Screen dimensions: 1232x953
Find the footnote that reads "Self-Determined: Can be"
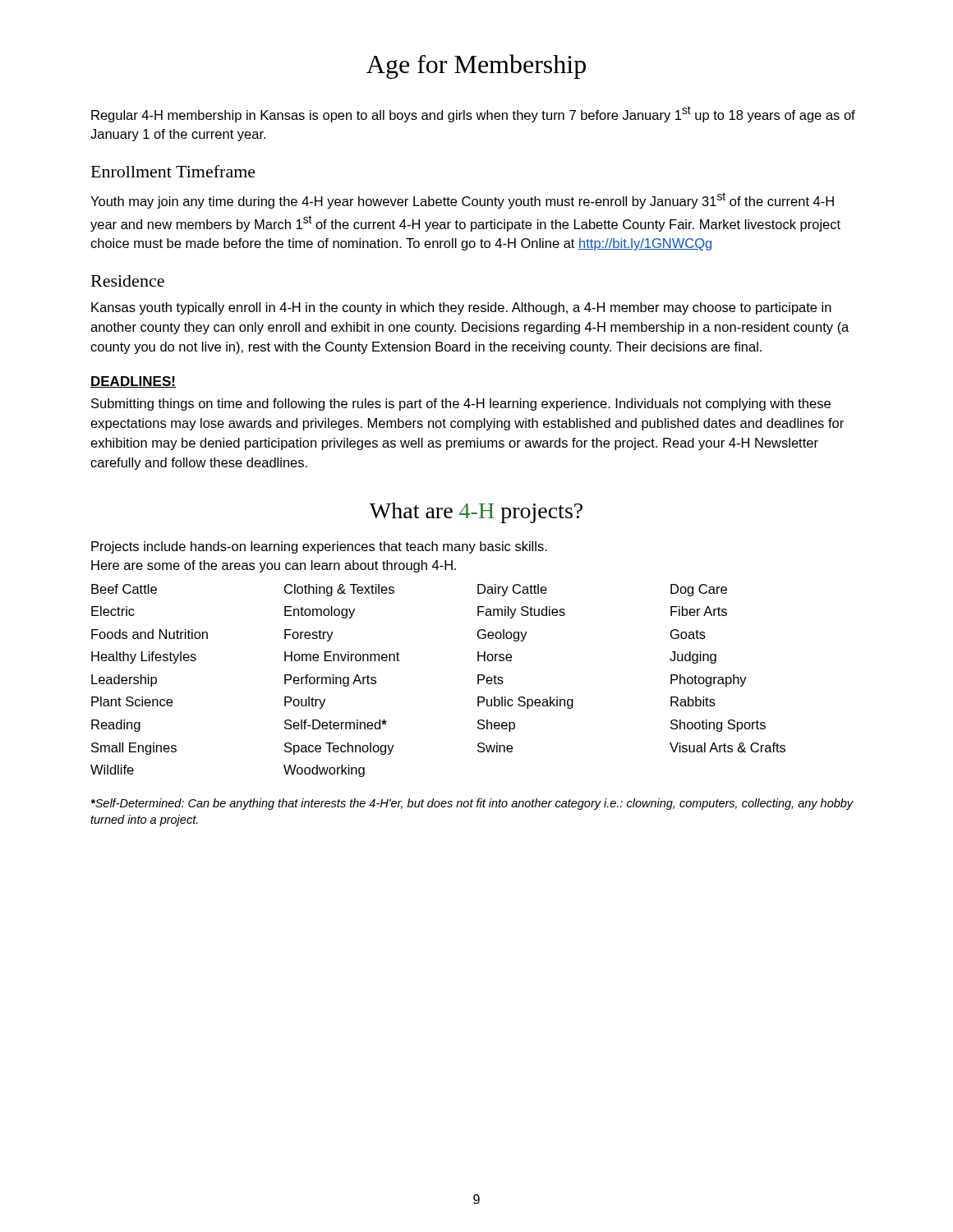click(472, 811)
